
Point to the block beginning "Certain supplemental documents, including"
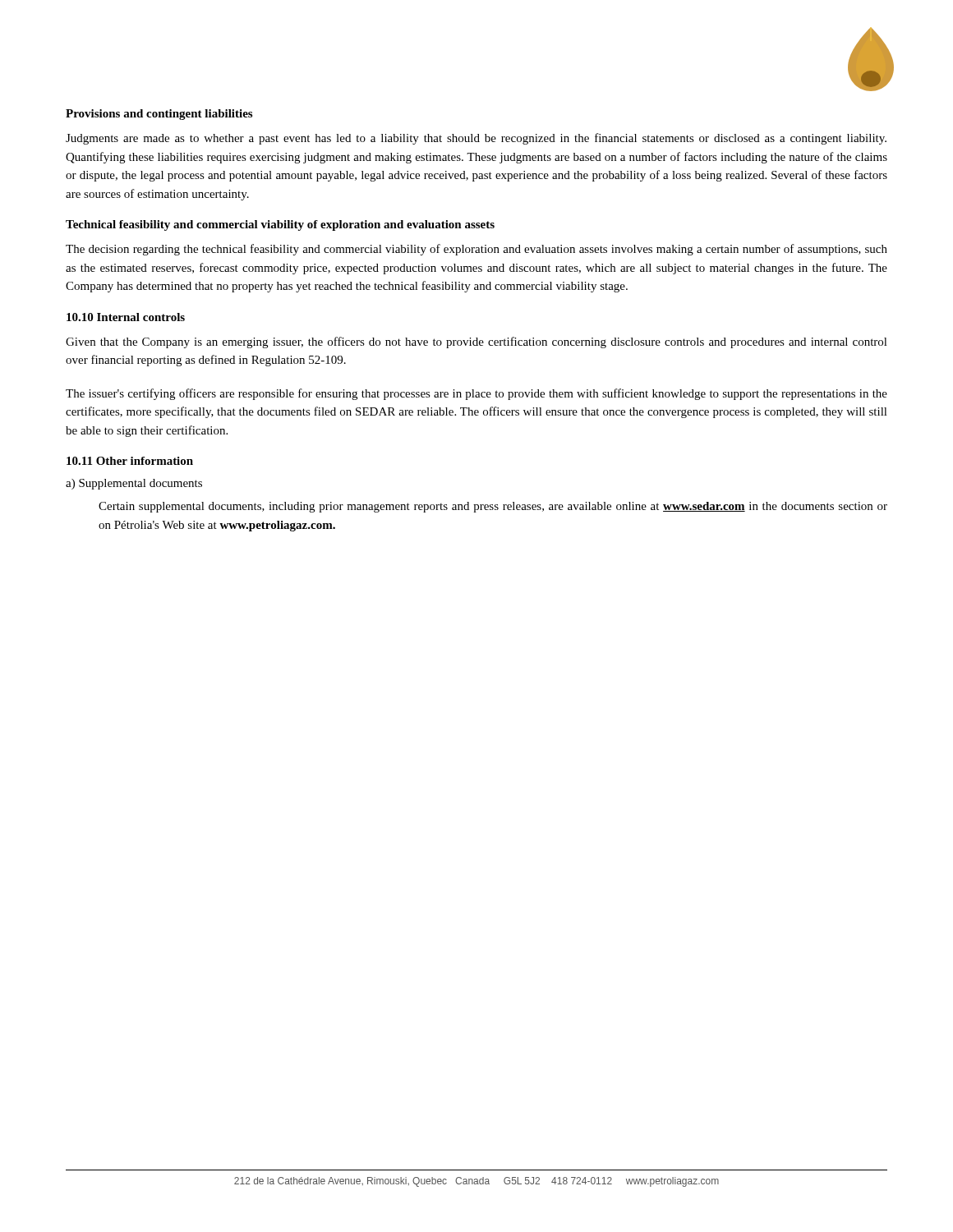[x=493, y=515]
